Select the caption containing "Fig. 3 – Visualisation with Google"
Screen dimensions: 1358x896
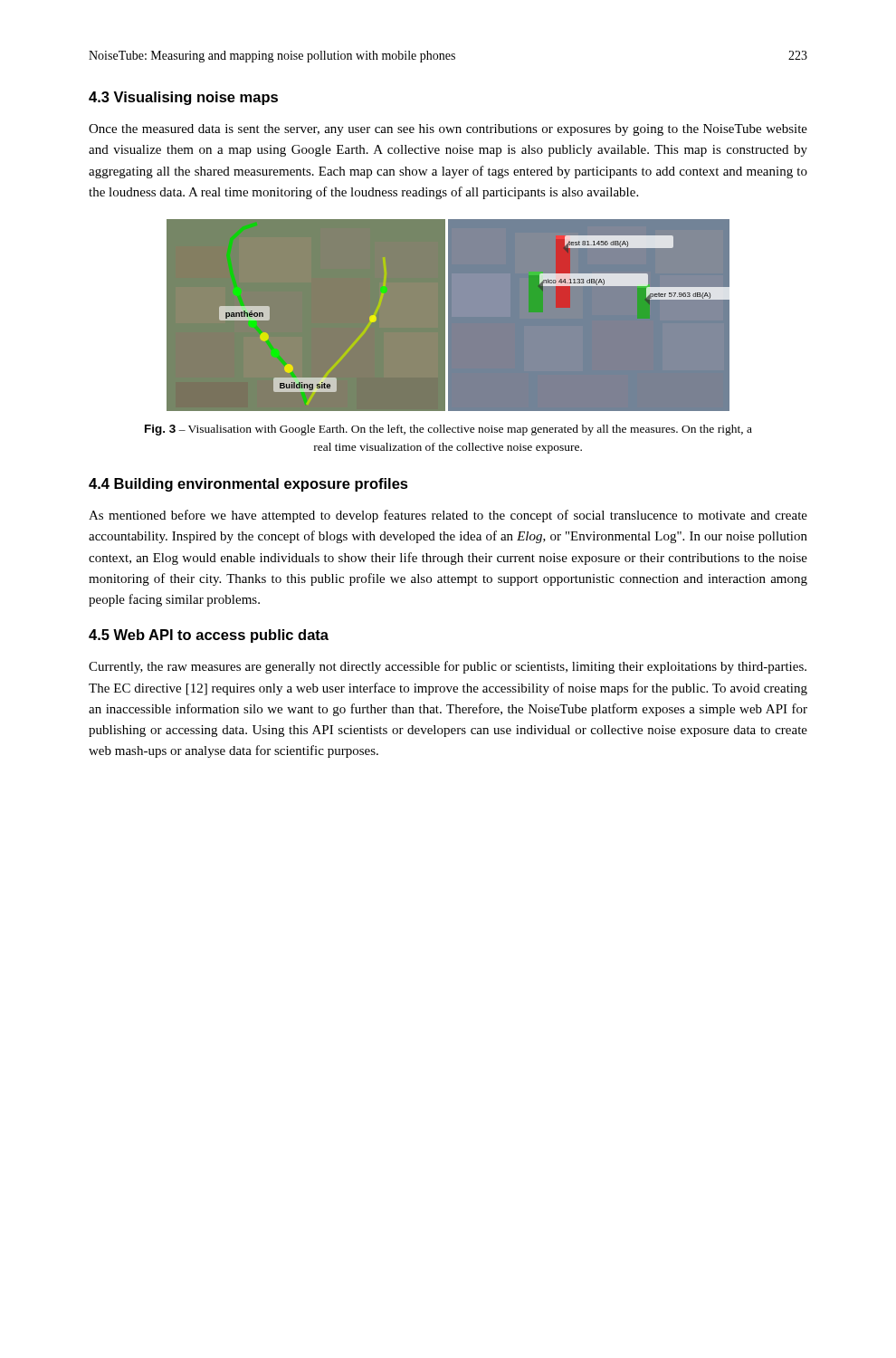point(448,438)
